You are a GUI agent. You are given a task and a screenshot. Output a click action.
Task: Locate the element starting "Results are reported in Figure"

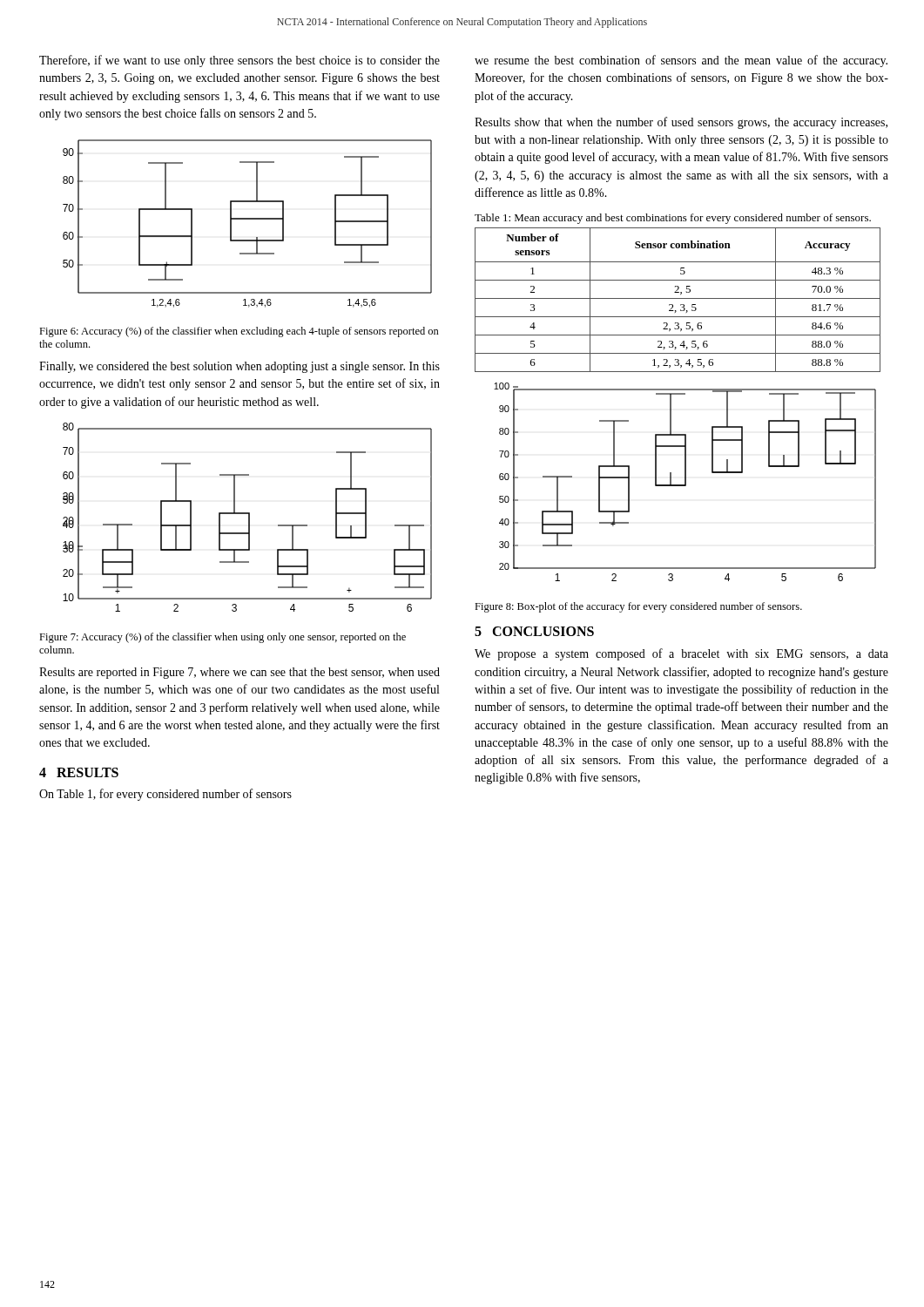[x=240, y=708]
